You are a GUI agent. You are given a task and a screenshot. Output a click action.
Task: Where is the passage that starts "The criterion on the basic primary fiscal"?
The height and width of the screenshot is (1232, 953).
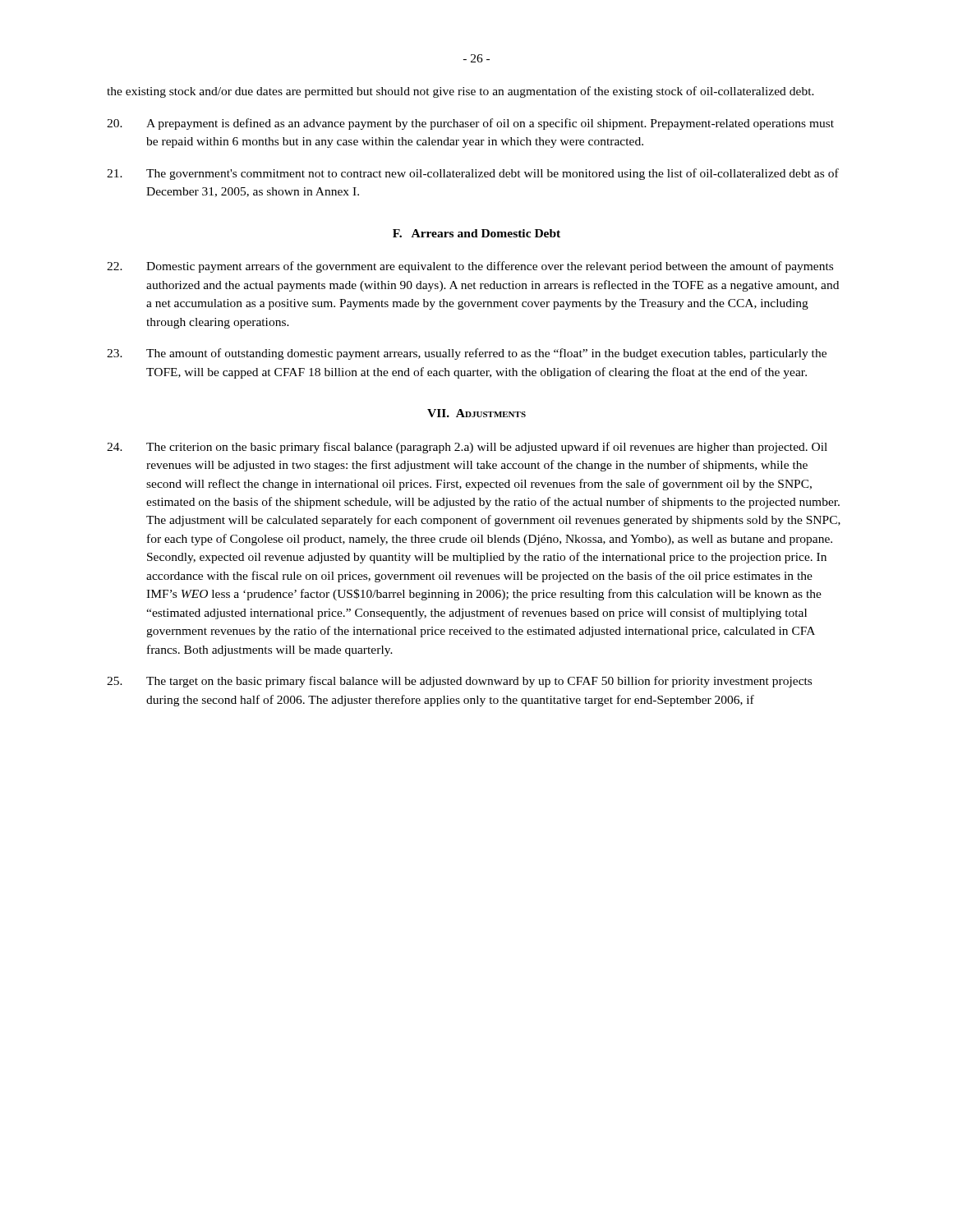coord(475,548)
